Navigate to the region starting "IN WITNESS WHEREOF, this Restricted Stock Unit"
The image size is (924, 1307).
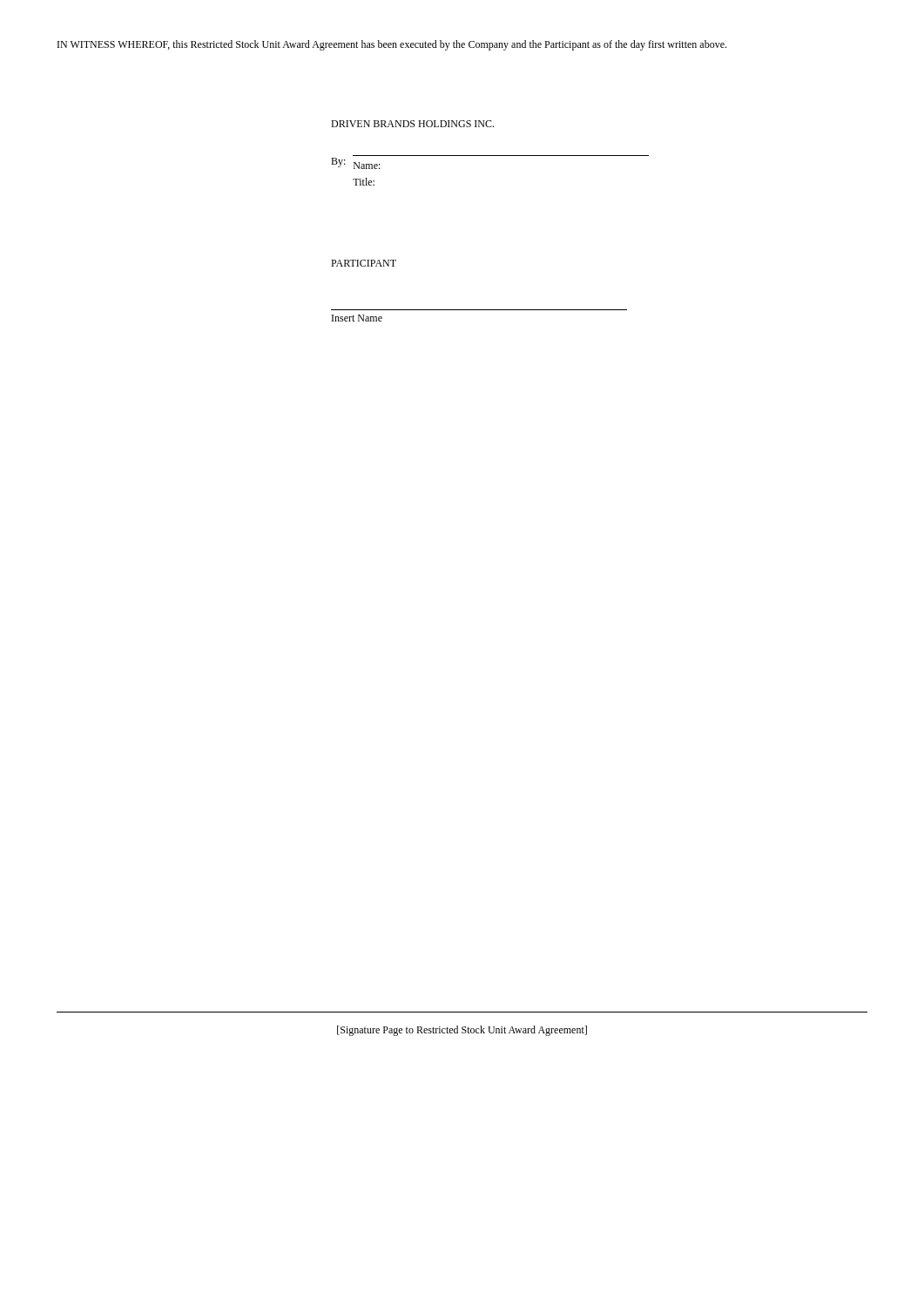point(392,44)
